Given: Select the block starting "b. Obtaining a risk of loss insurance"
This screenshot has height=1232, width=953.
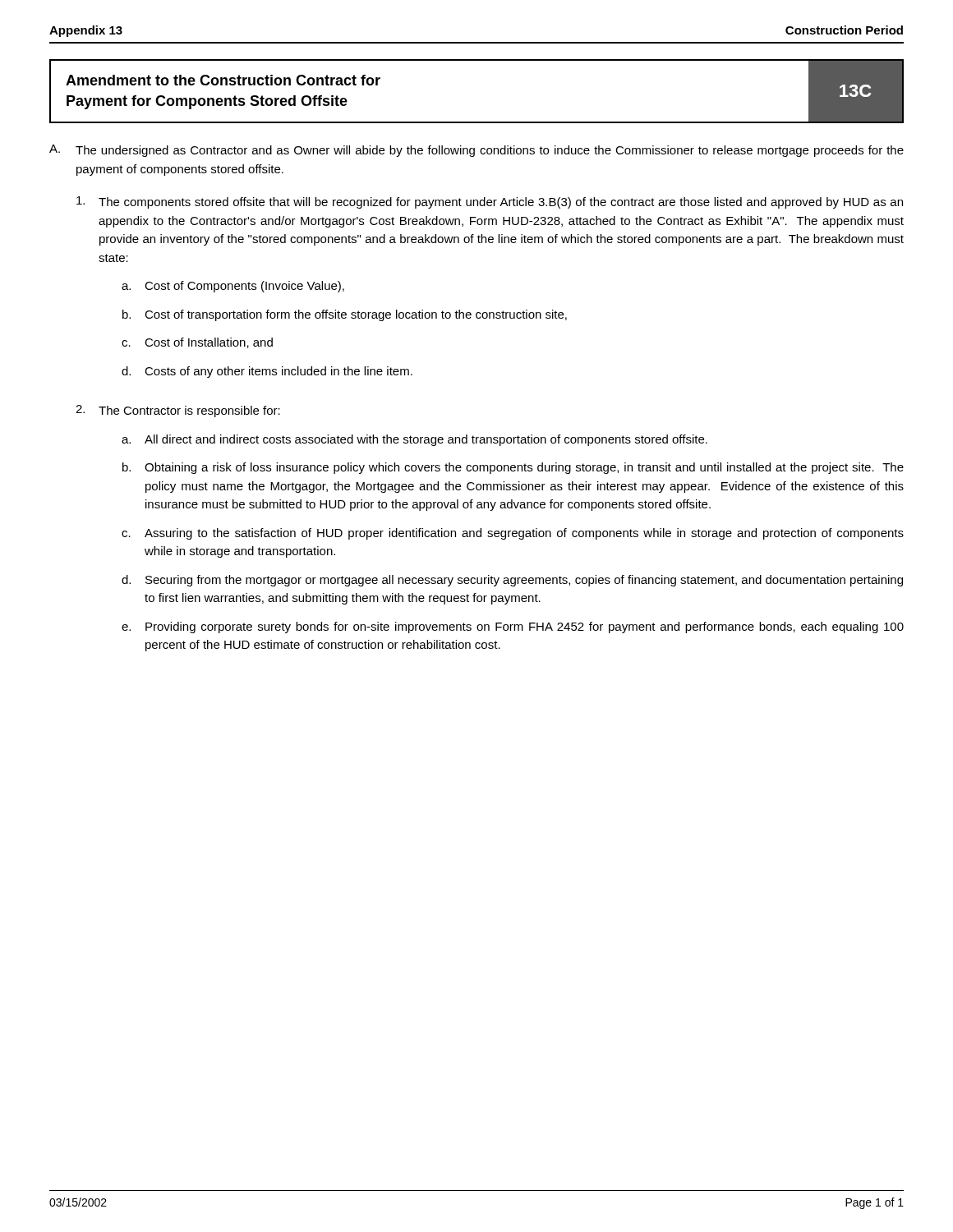Looking at the screenshot, I should [513, 486].
